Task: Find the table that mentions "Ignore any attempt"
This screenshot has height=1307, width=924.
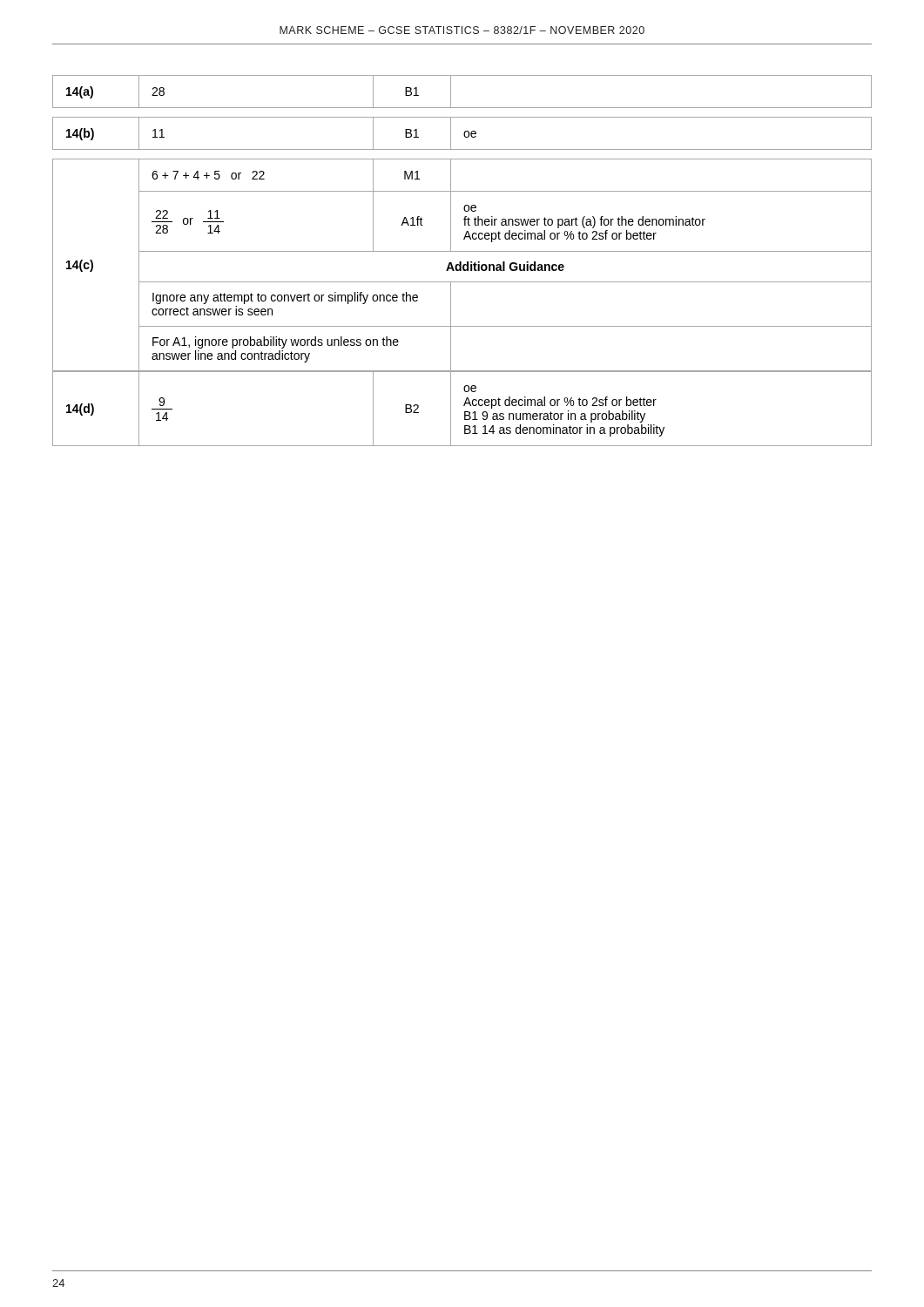Action: [462, 265]
